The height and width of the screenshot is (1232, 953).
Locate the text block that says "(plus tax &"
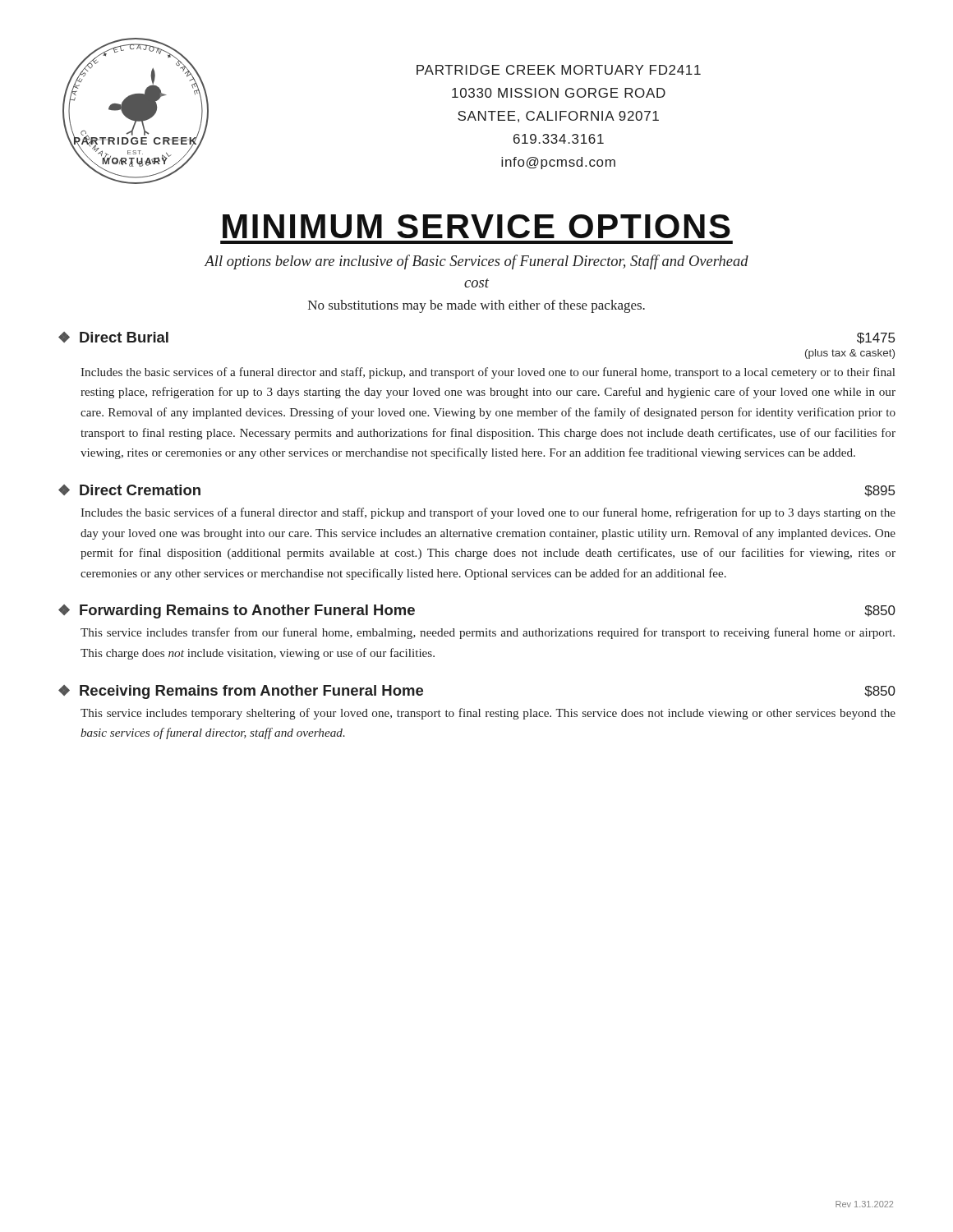tap(850, 353)
